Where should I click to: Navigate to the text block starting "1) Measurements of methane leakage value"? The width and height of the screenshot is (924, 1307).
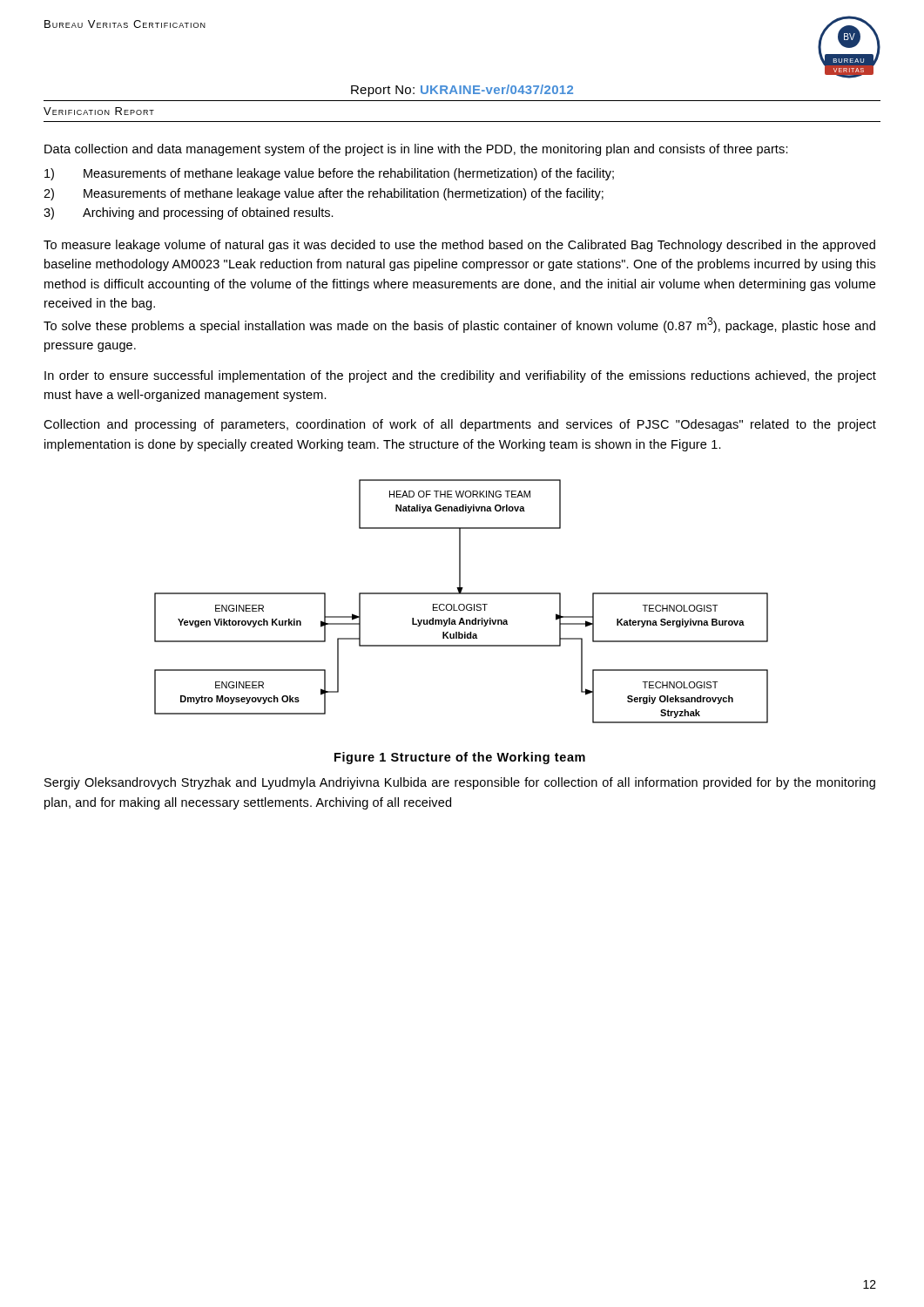460,174
